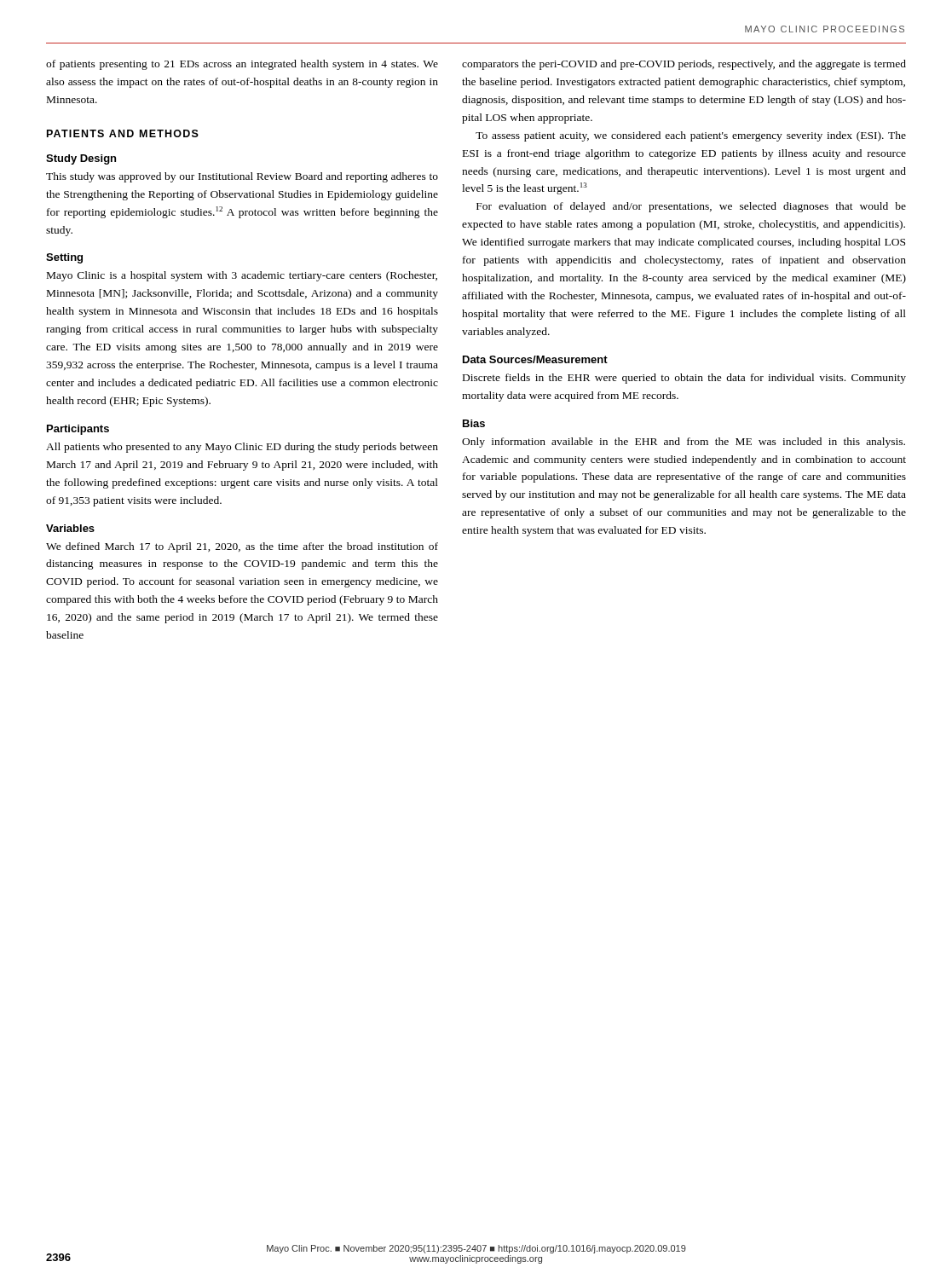952x1279 pixels.
Task: Select the passage starting "We defined March 17 to"
Action: tap(242, 591)
